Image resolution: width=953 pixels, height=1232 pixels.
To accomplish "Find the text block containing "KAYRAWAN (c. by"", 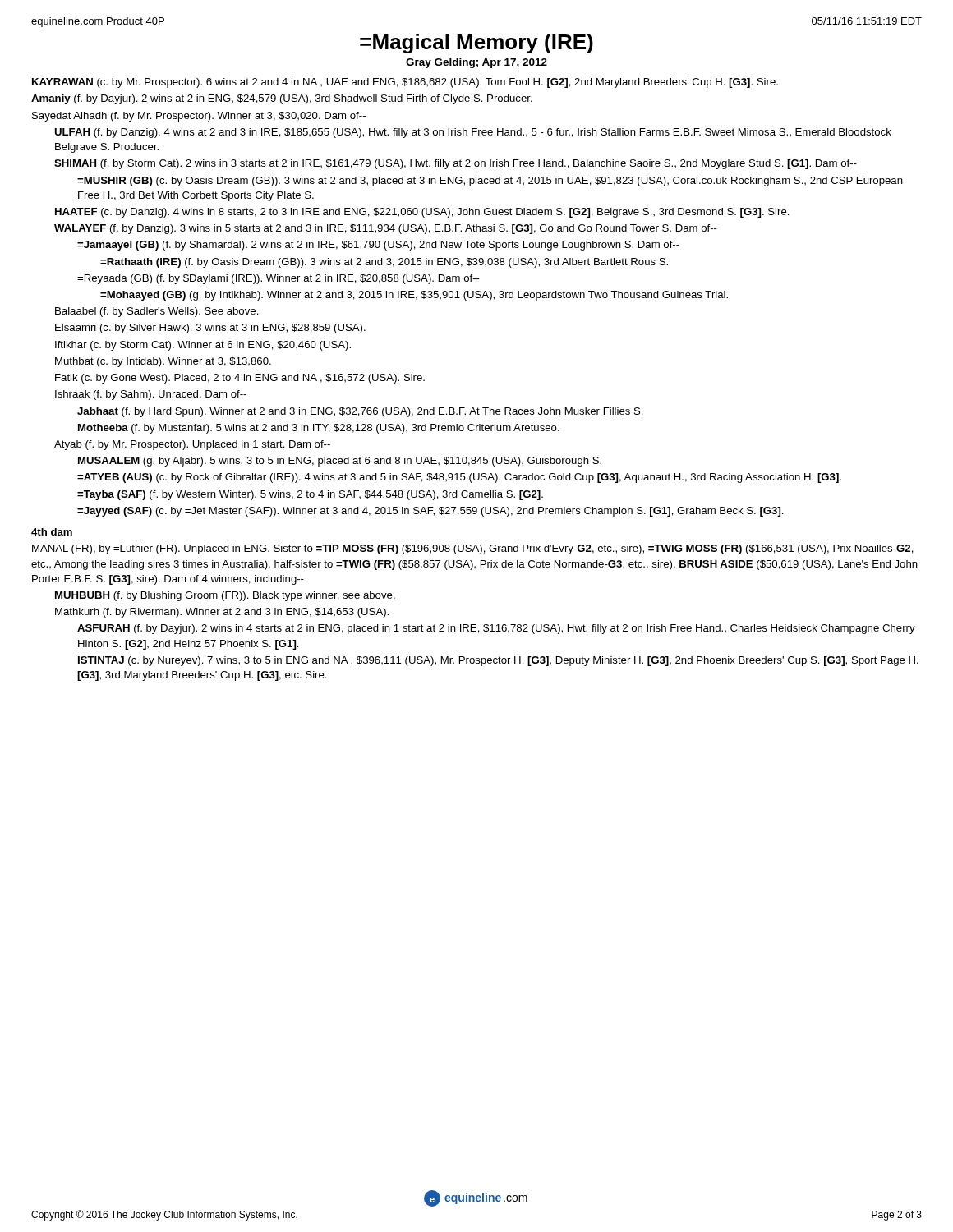I will 405,82.
